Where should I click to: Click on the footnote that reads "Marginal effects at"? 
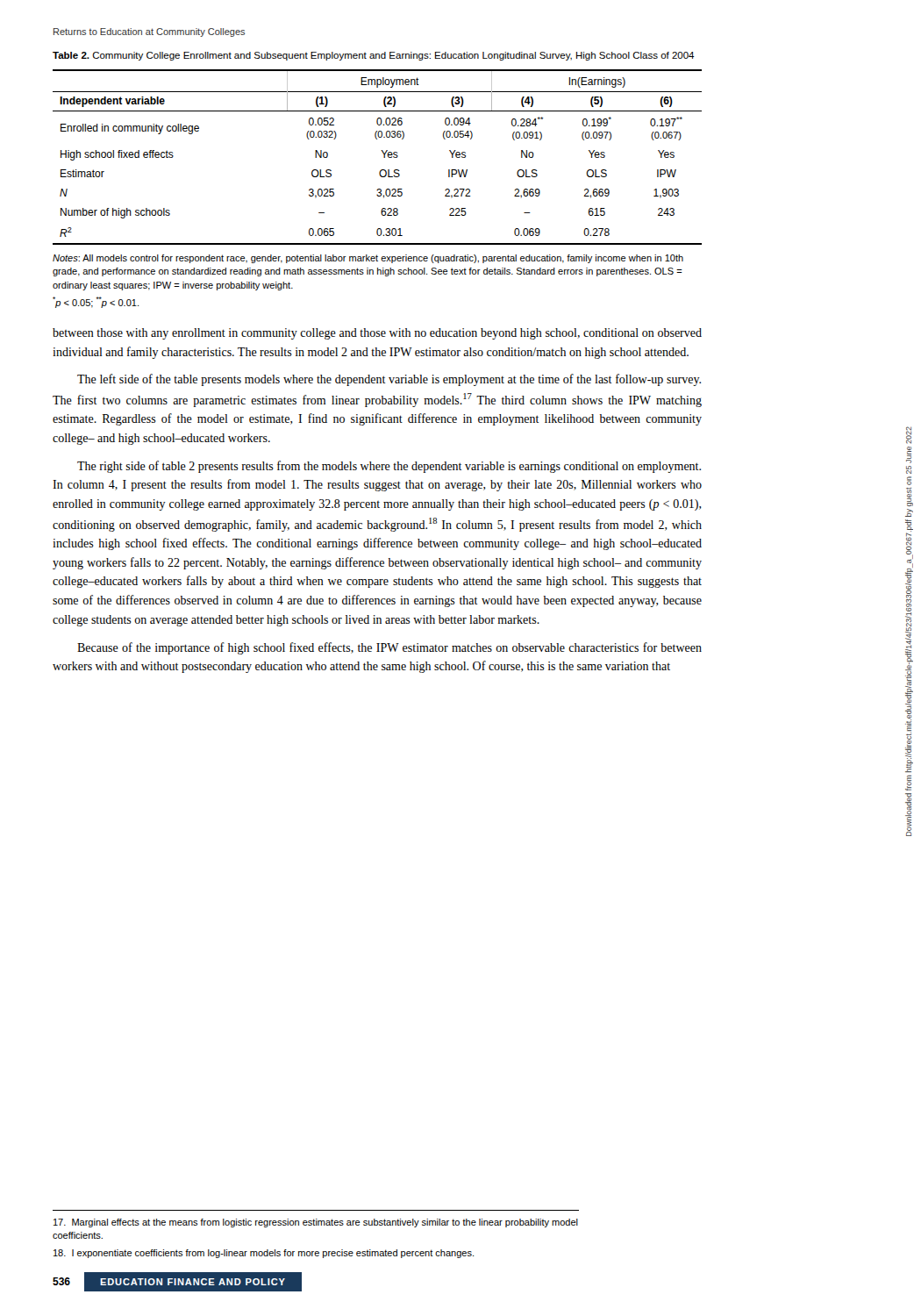click(x=315, y=1229)
